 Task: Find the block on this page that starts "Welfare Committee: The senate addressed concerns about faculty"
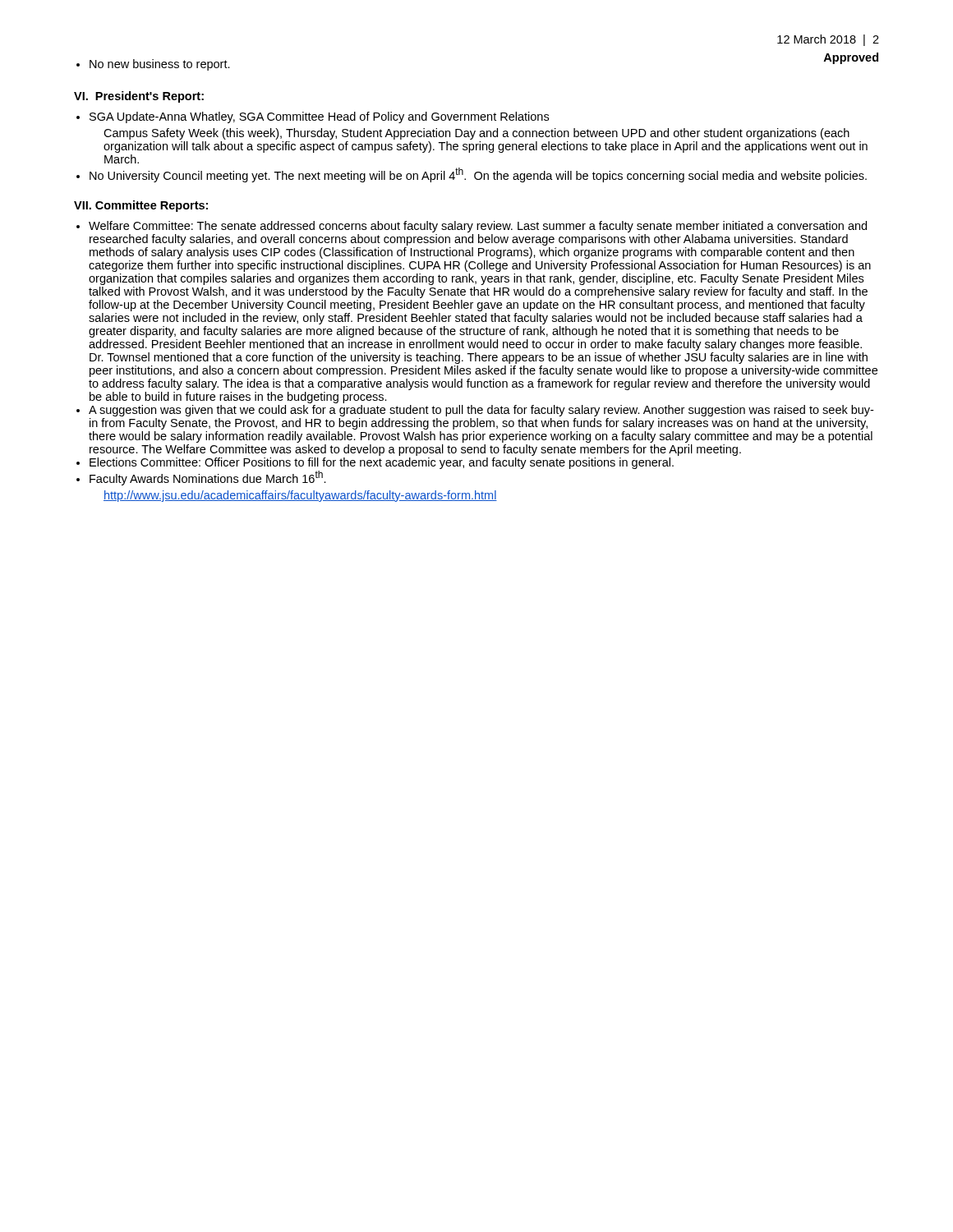pyautogui.click(x=484, y=311)
